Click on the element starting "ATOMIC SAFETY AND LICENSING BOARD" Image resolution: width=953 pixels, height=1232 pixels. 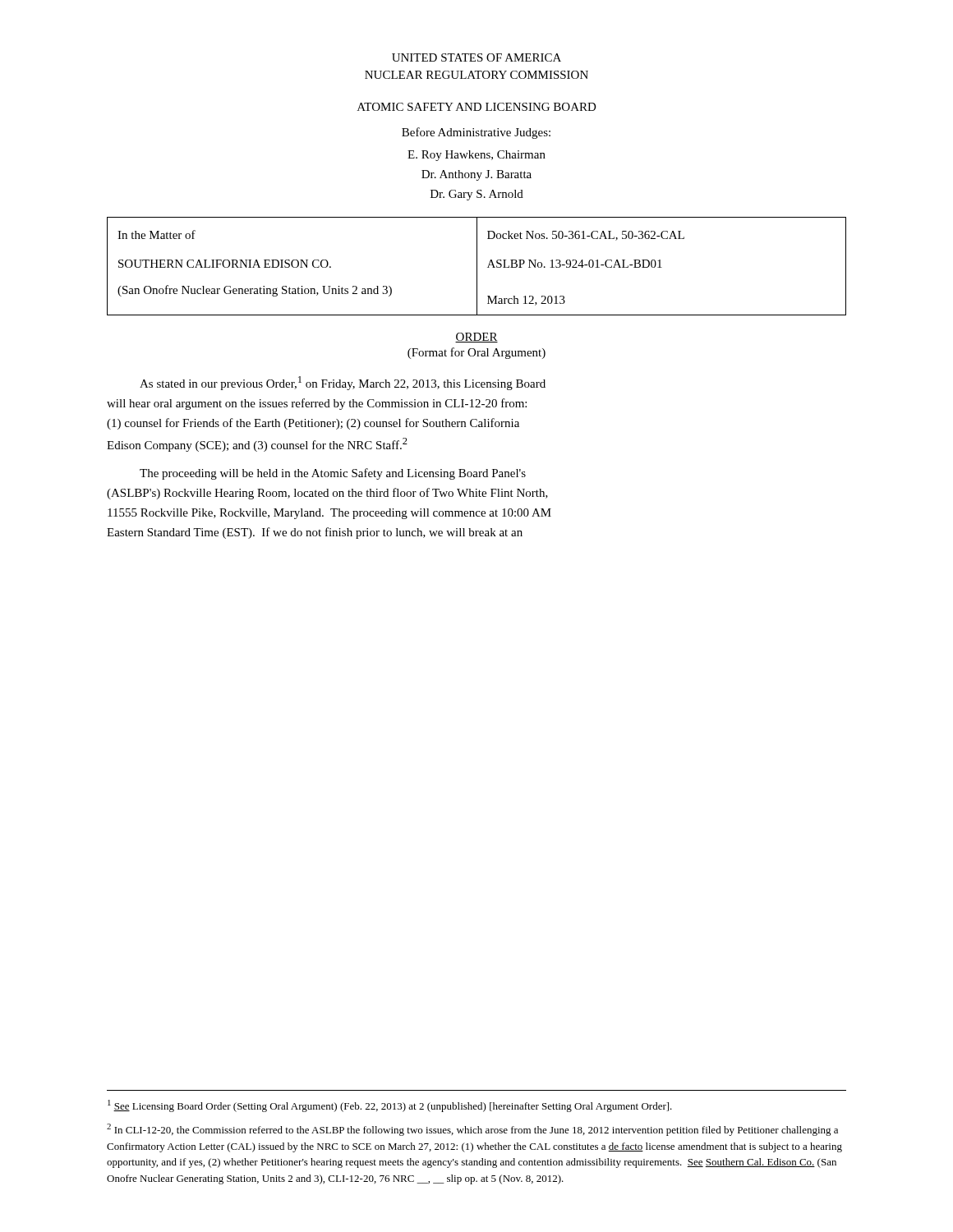pyautogui.click(x=476, y=107)
